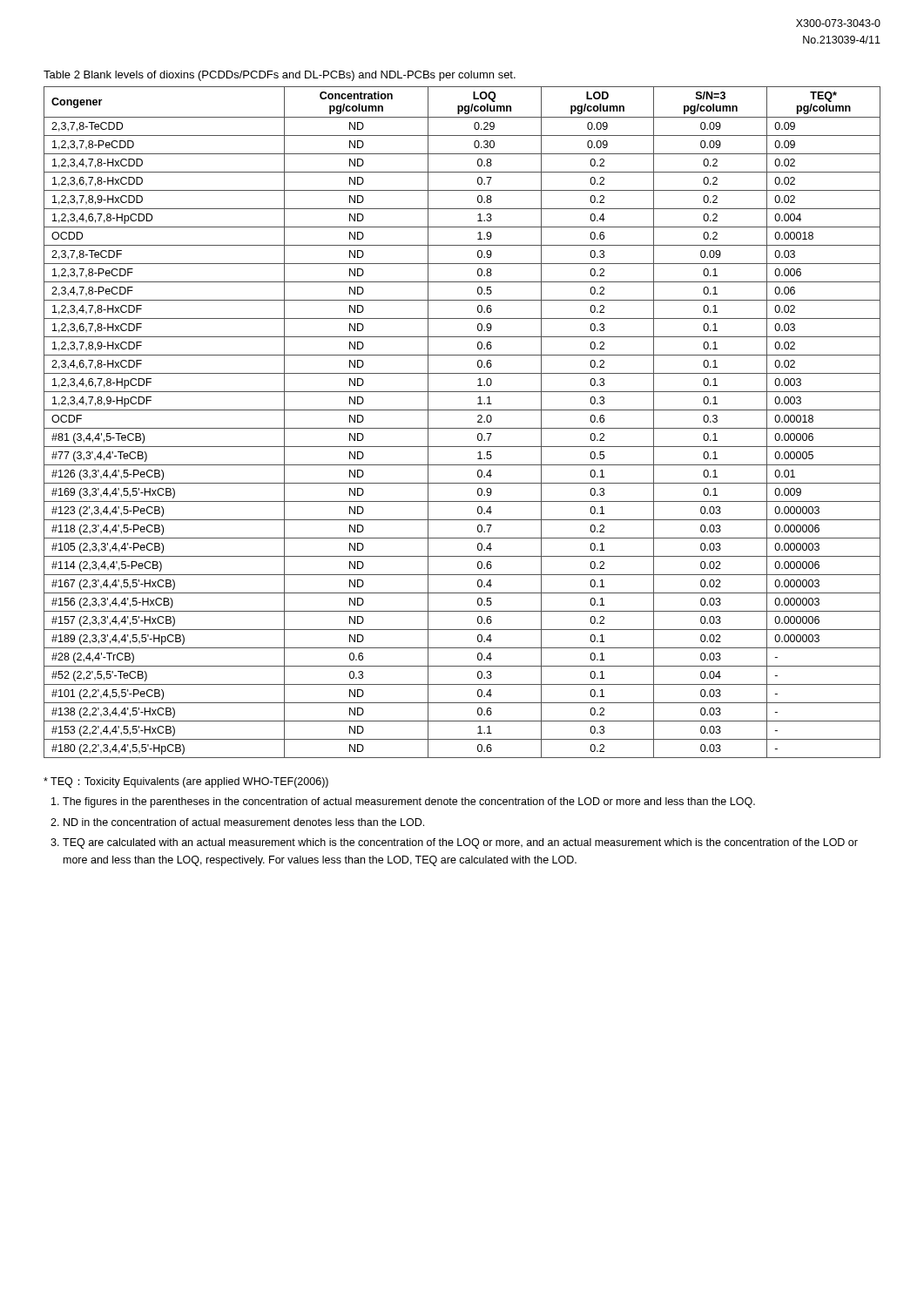This screenshot has width=924, height=1307.
Task: Point to the block beginning "TEQ：Toxicity Equivalents (are"
Action: pos(186,782)
